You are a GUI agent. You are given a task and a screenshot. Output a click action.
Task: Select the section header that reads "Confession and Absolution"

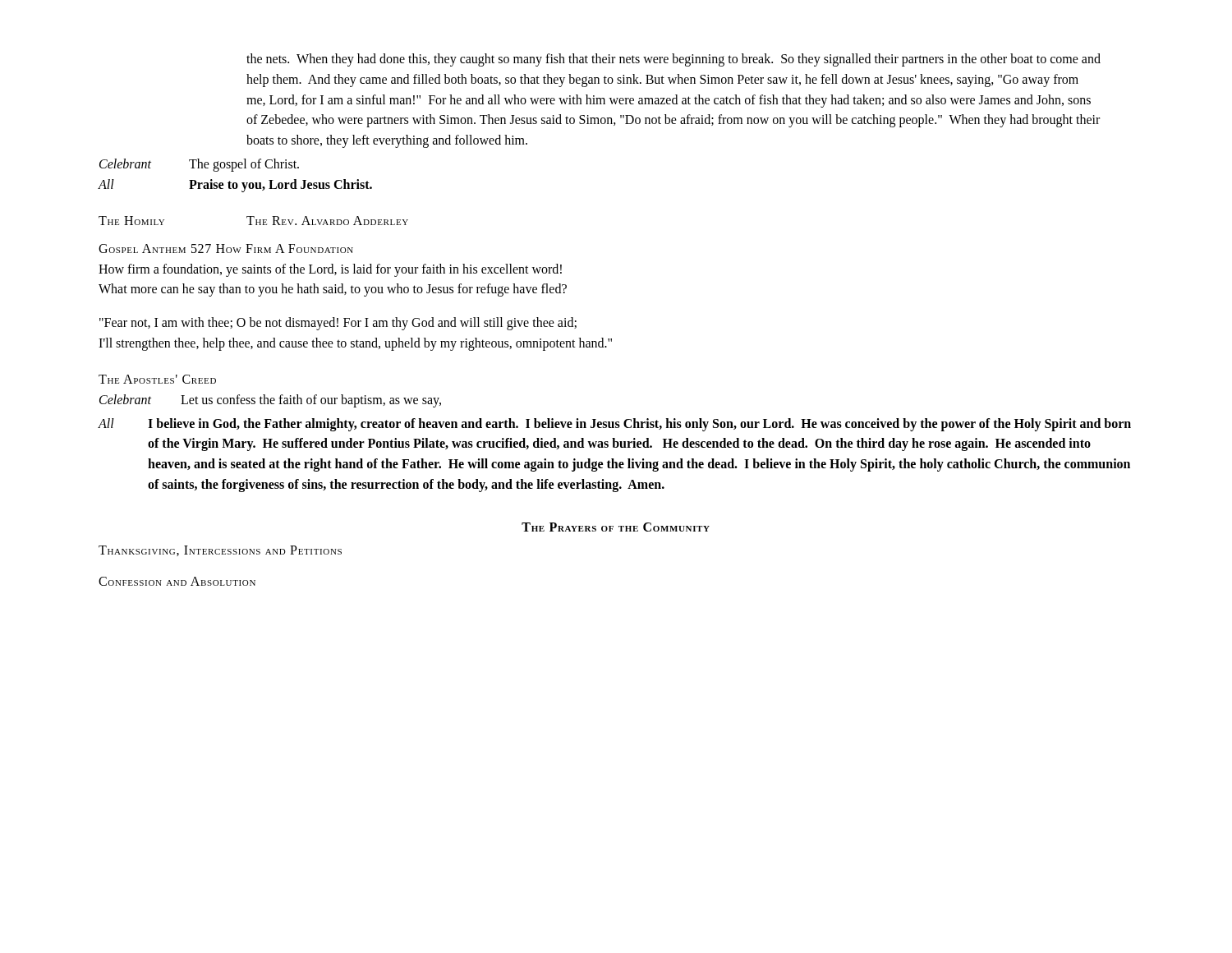(x=177, y=581)
